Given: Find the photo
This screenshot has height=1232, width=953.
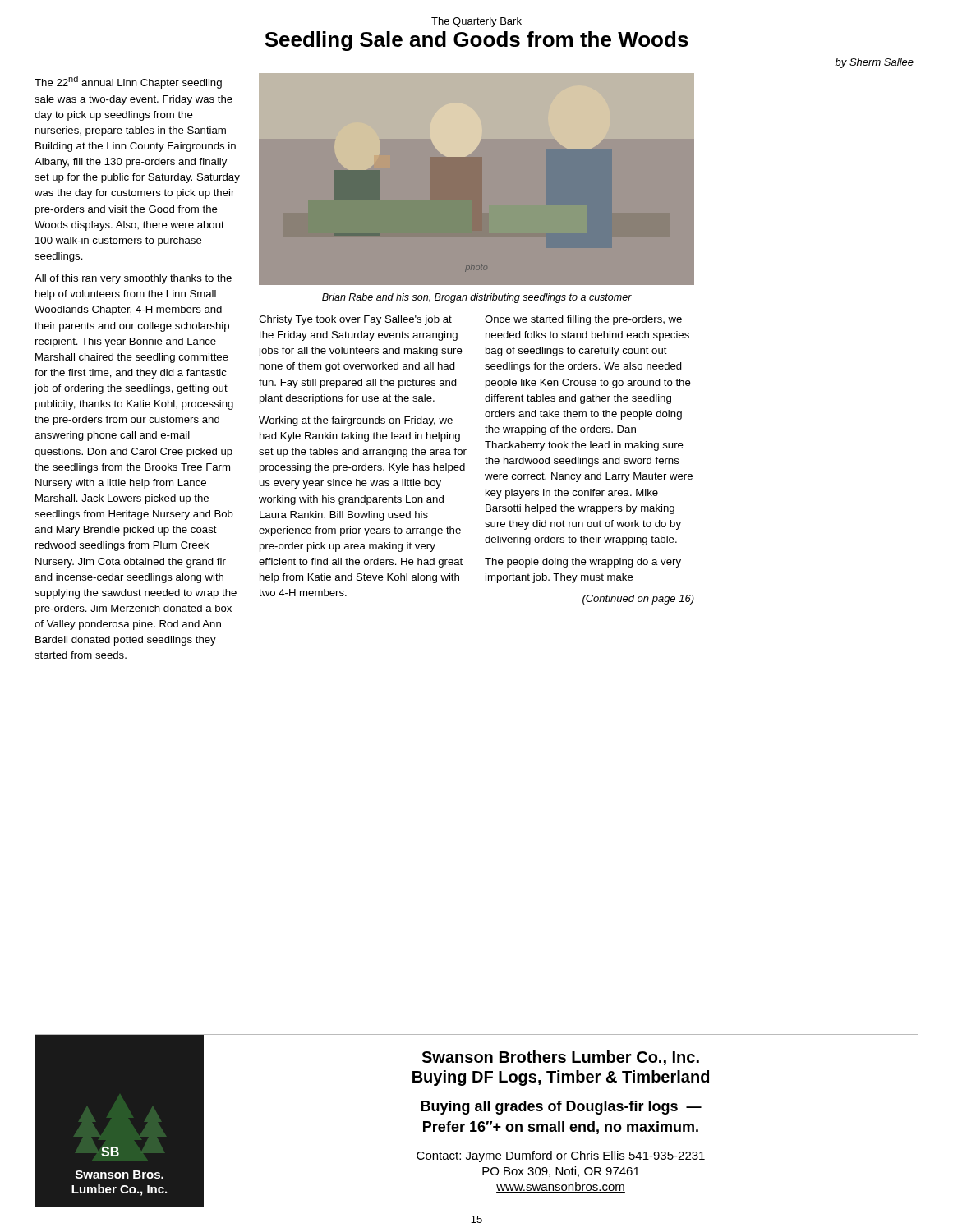Looking at the screenshot, I should pos(476,179).
